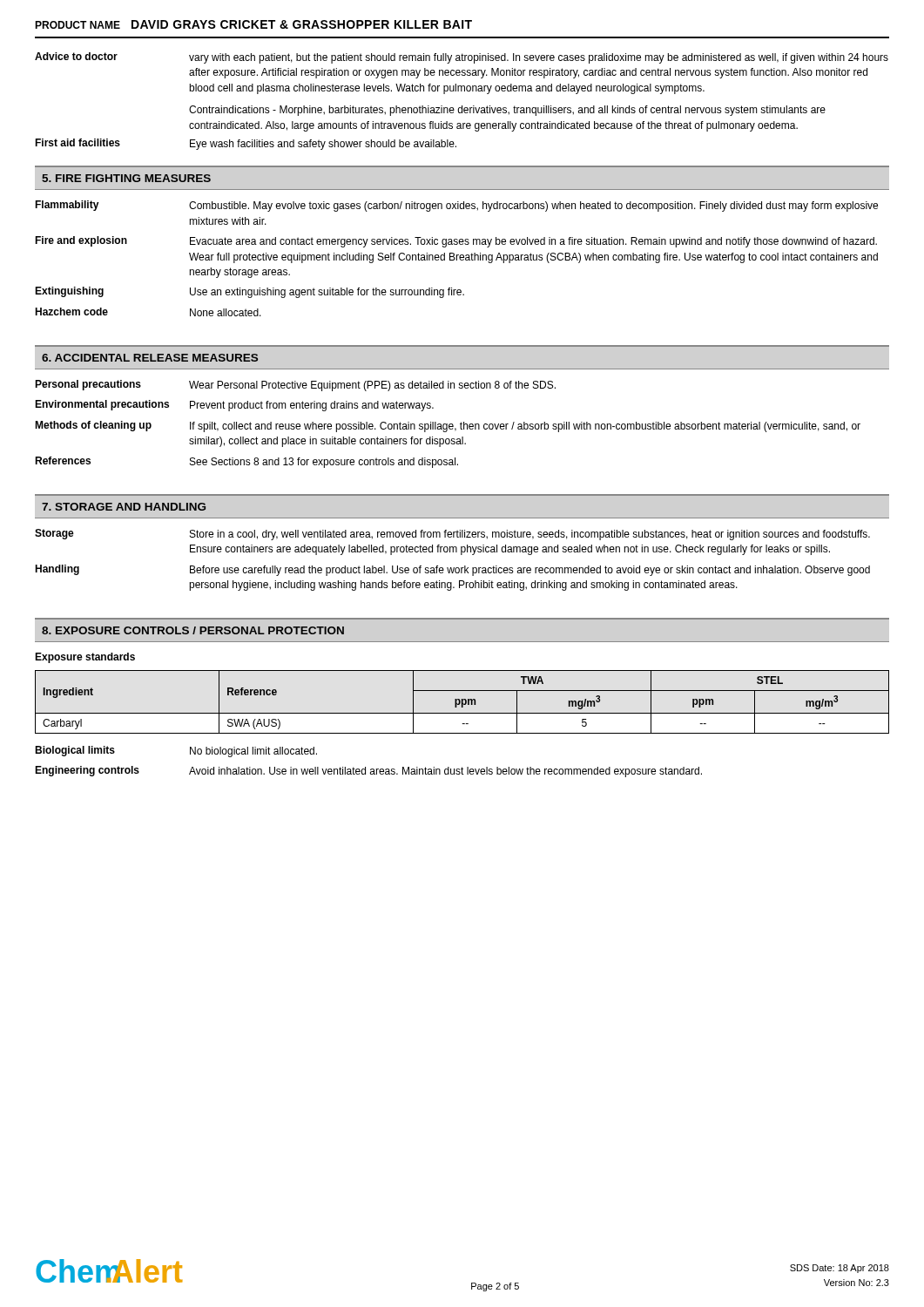Navigate to the text block starting "Extinguishing Use an extinguishing agent suitable for the"
This screenshot has height=1307, width=924.
tap(462, 293)
